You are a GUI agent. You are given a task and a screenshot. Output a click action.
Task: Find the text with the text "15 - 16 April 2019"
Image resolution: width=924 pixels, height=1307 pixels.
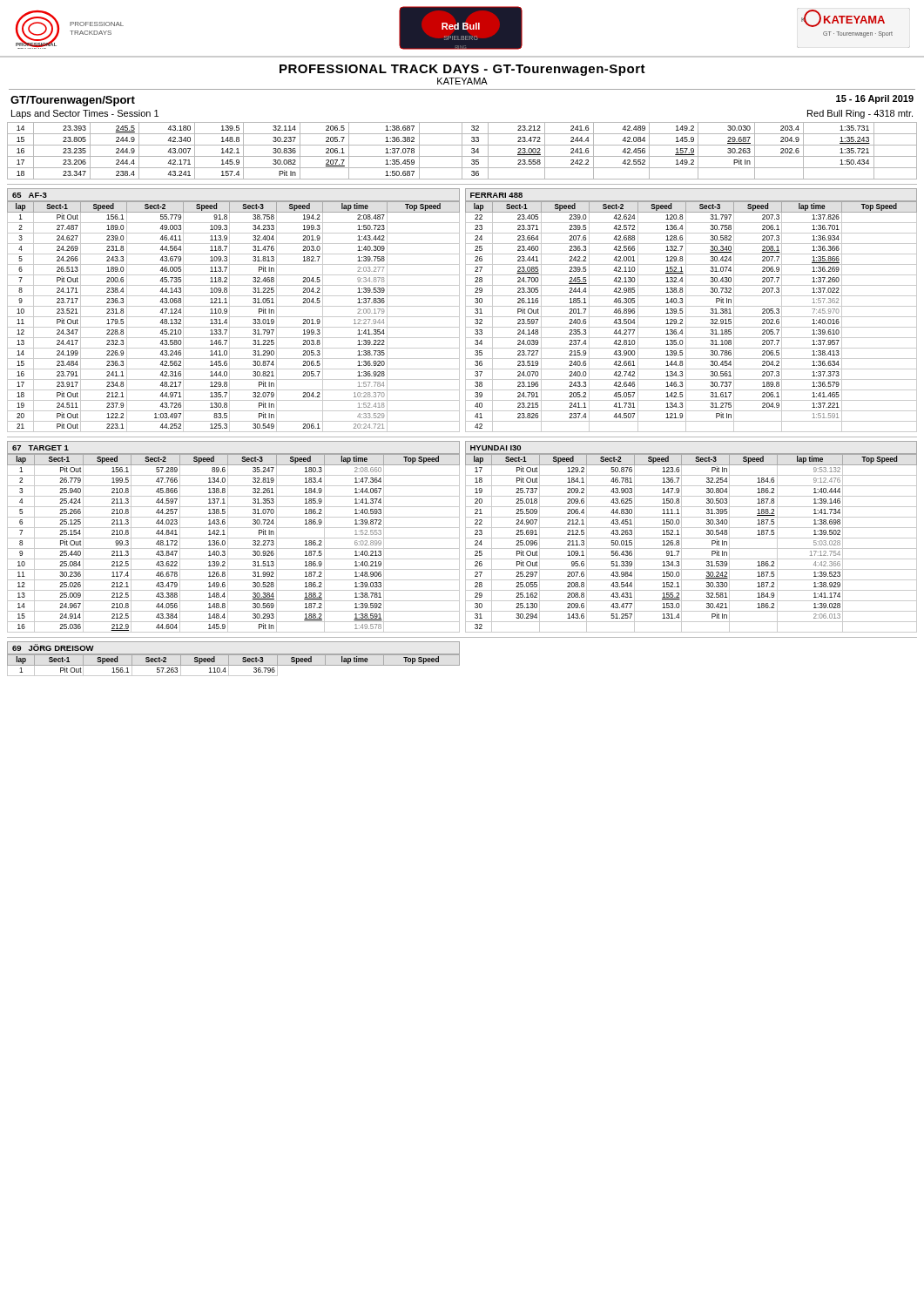pos(875,98)
